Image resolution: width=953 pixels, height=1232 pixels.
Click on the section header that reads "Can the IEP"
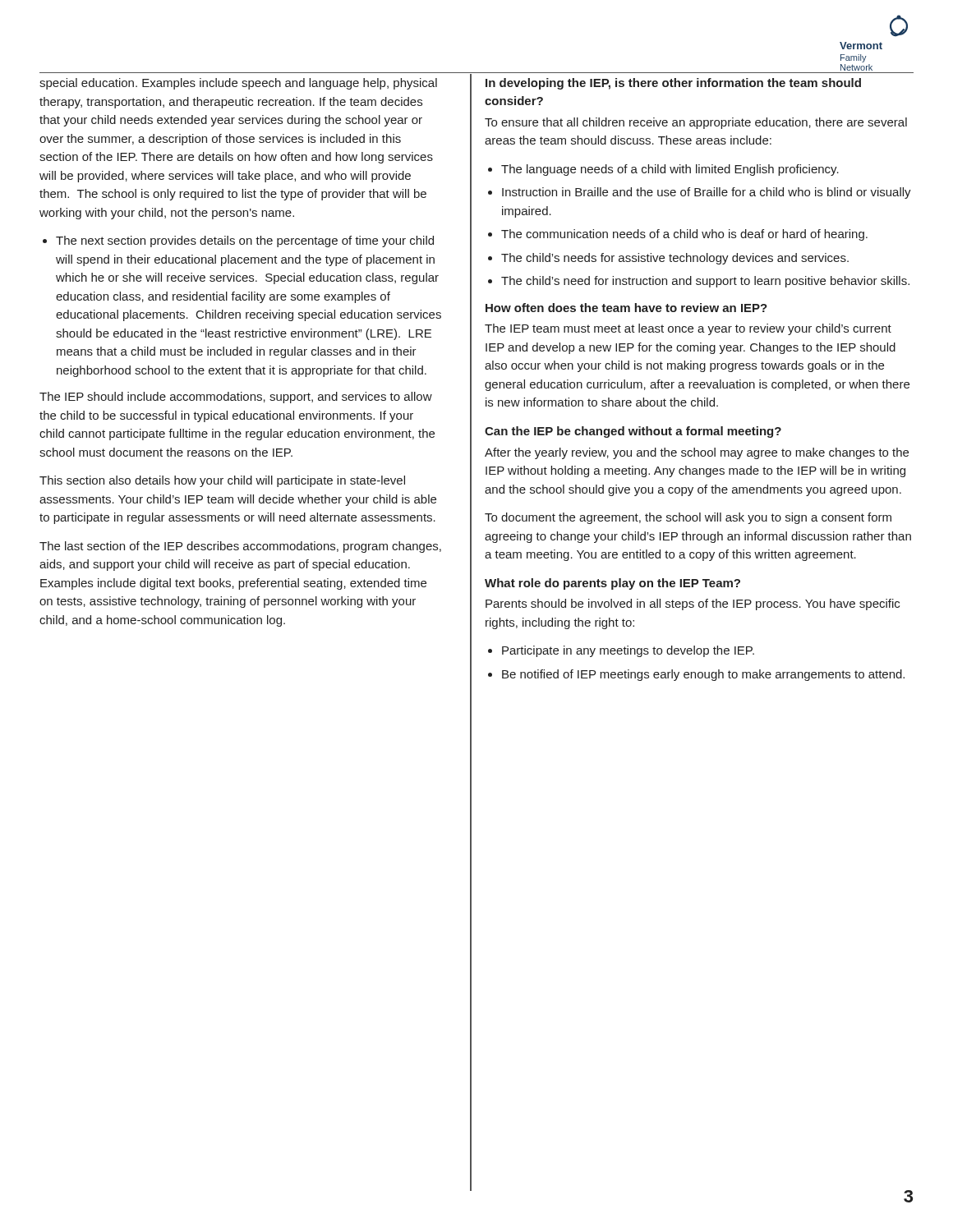(698, 431)
